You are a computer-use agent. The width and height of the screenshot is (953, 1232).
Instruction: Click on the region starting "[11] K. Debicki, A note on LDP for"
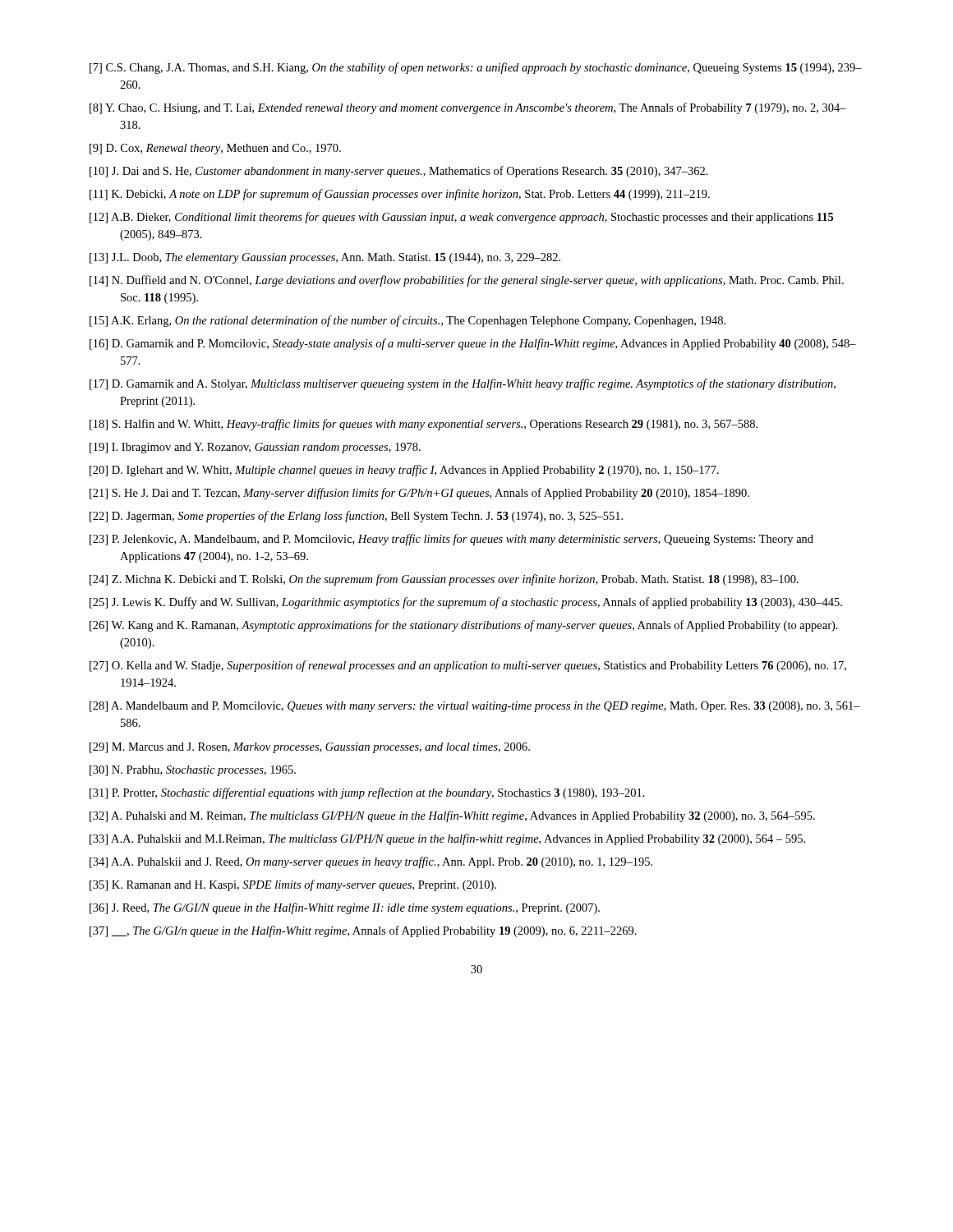pos(399,194)
